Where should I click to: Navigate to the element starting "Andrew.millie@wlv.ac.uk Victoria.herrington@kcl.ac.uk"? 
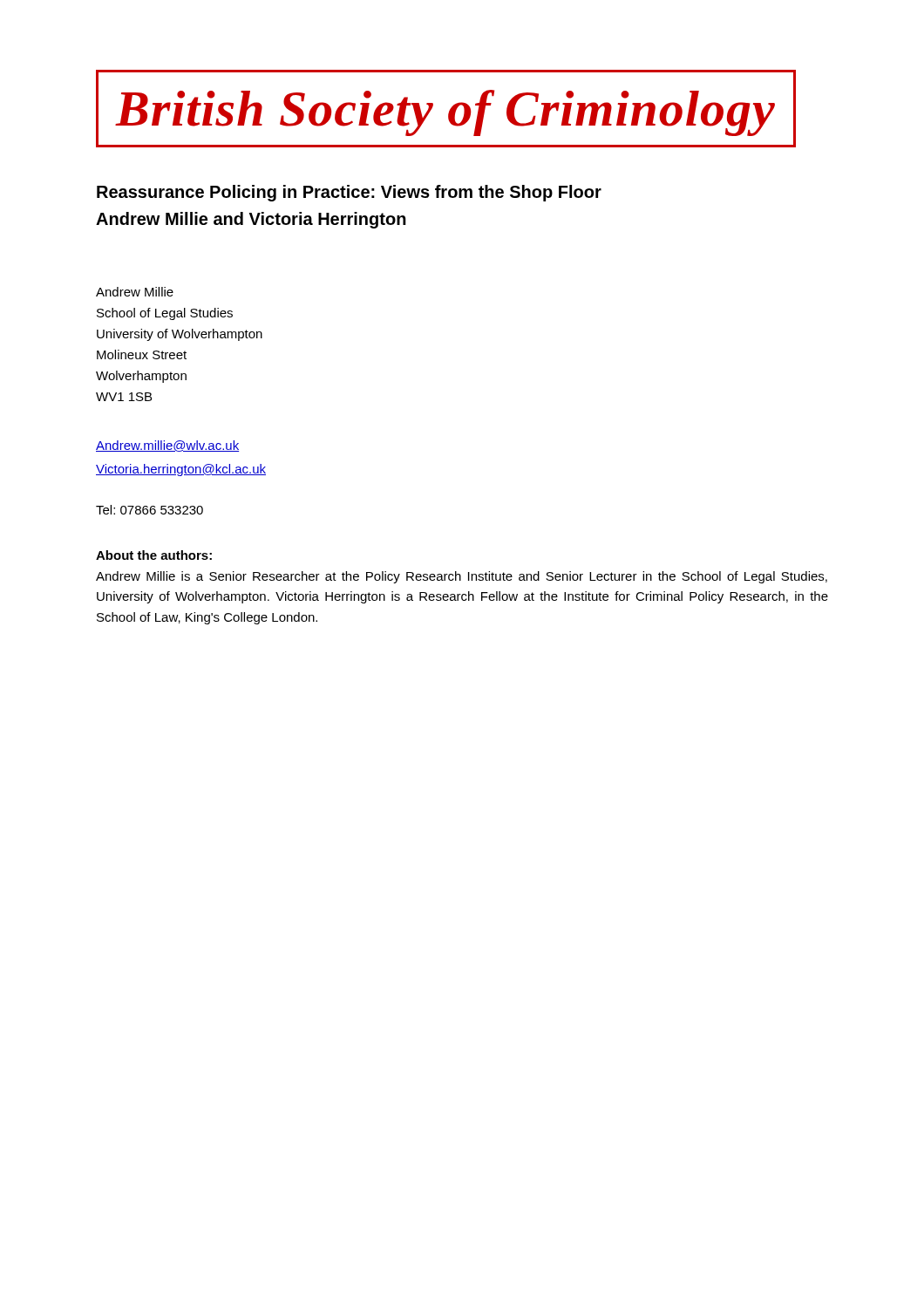point(181,457)
